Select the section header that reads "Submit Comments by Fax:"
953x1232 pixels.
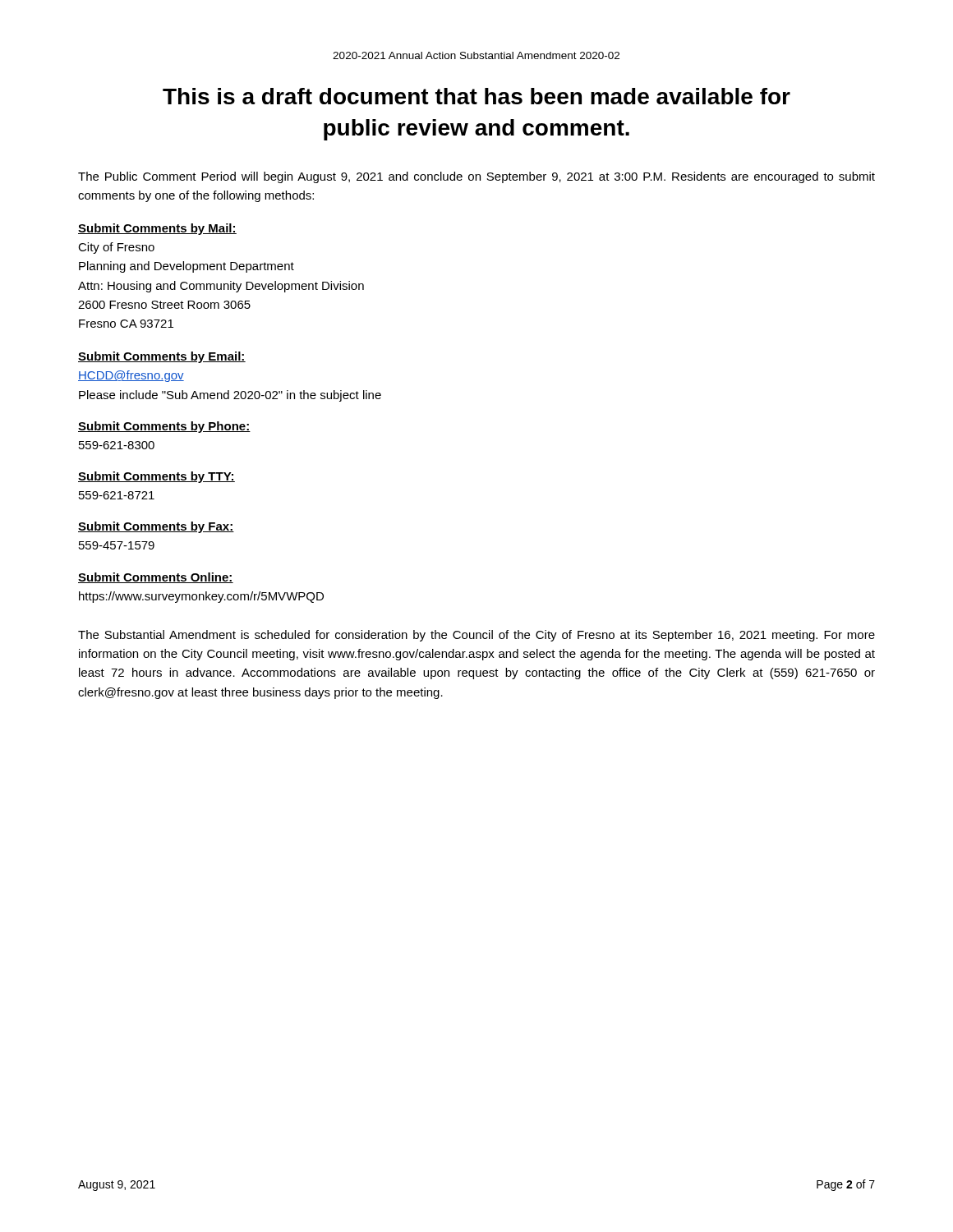tap(156, 526)
